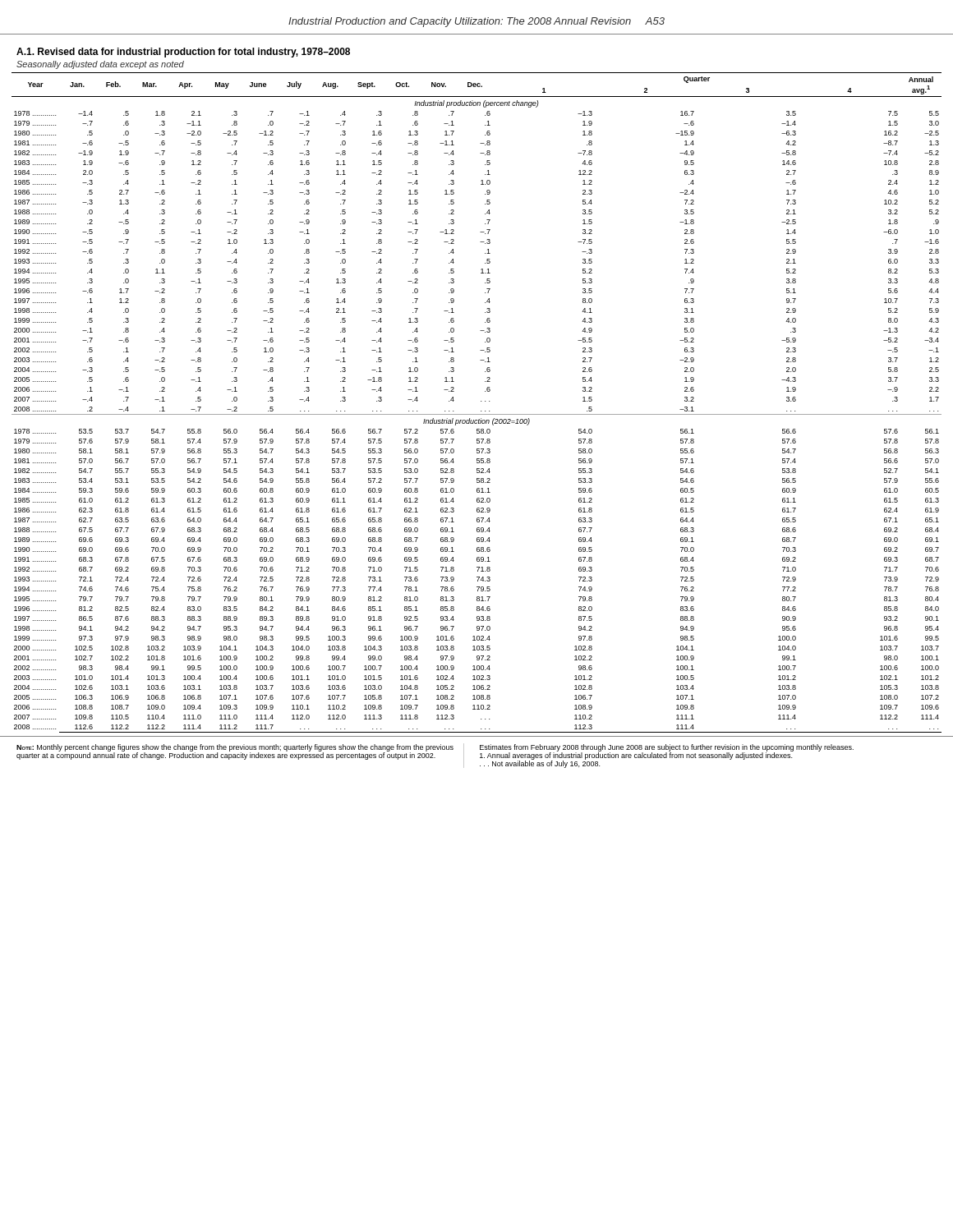Select the text with the text "Seasonally adjusted data except as noted"

100,64
